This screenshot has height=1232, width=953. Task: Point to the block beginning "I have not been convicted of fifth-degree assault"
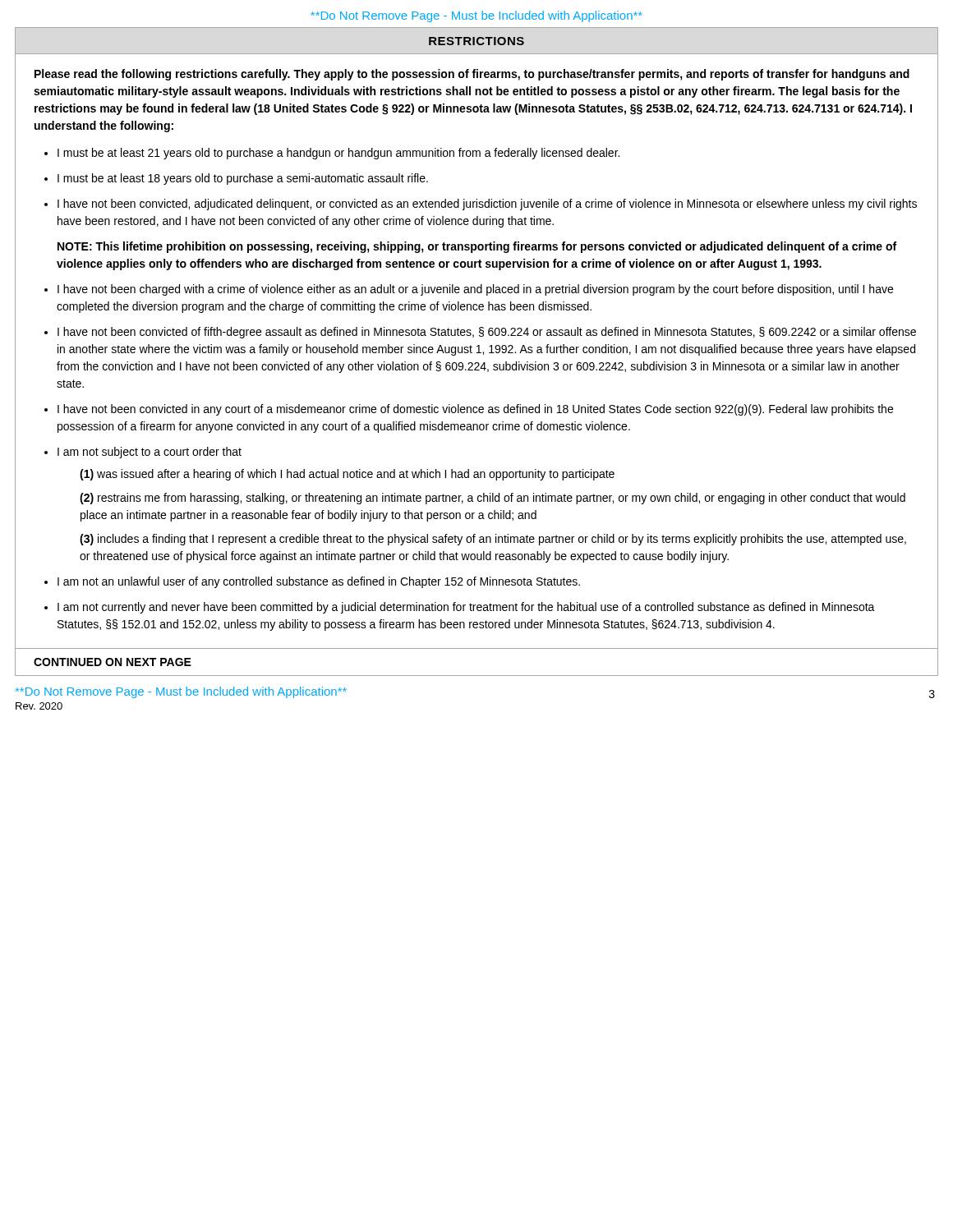click(x=487, y=358)
